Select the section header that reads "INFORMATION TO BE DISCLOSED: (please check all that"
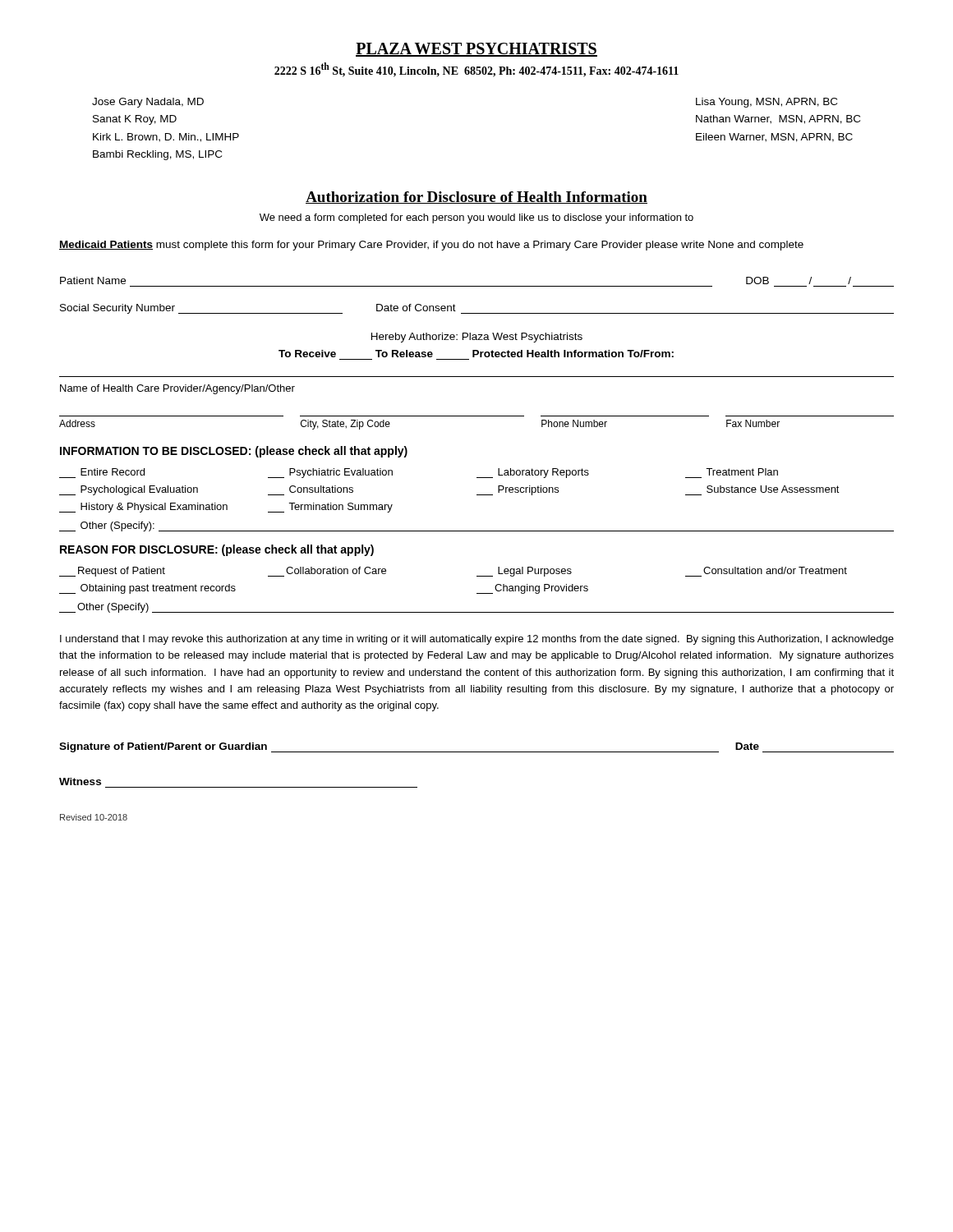Image resolution: width=953 pixels, height=1232 pixels. coord(233,451)
